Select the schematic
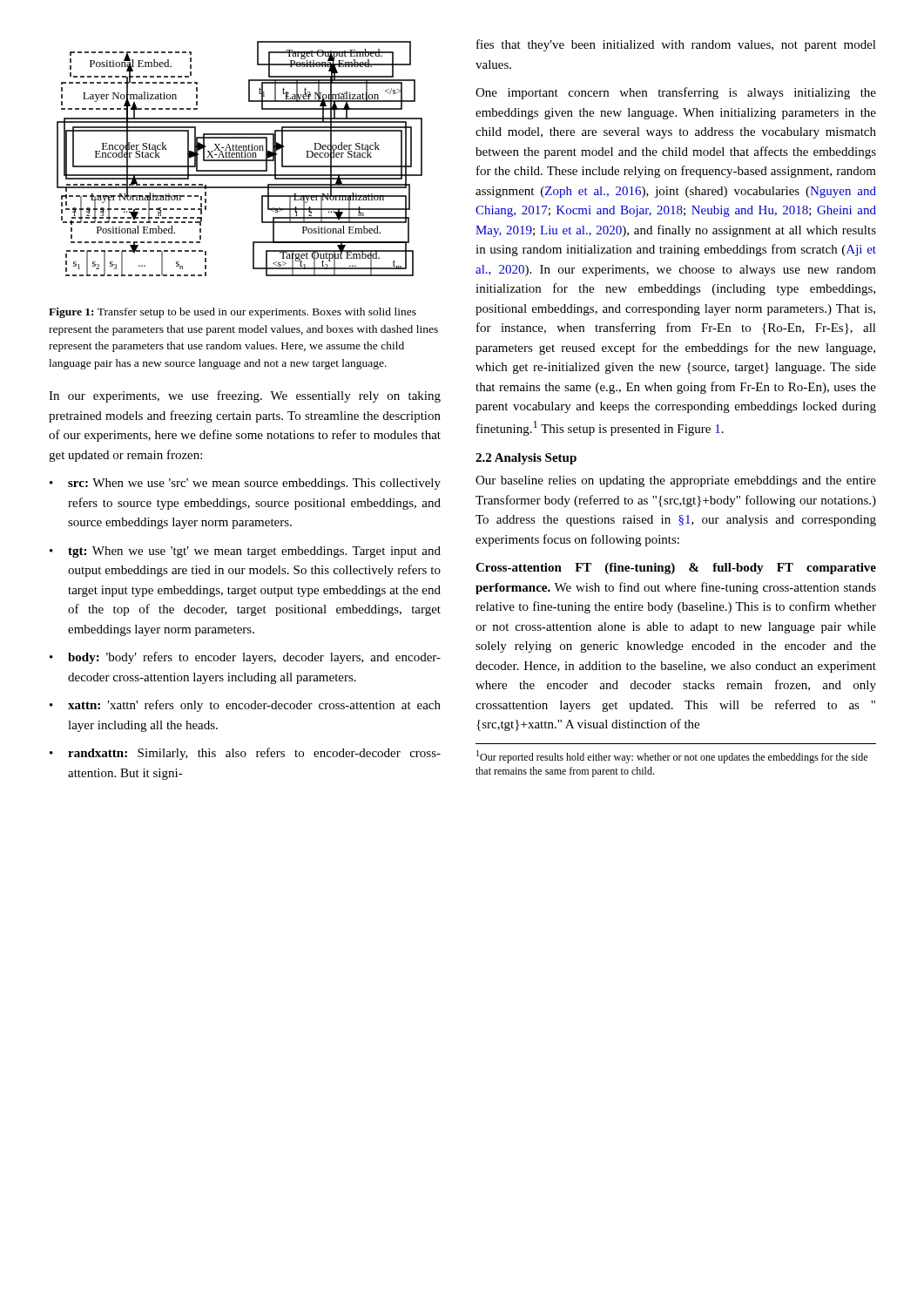The image size is (924, 1307). click(x=245, y=166)
